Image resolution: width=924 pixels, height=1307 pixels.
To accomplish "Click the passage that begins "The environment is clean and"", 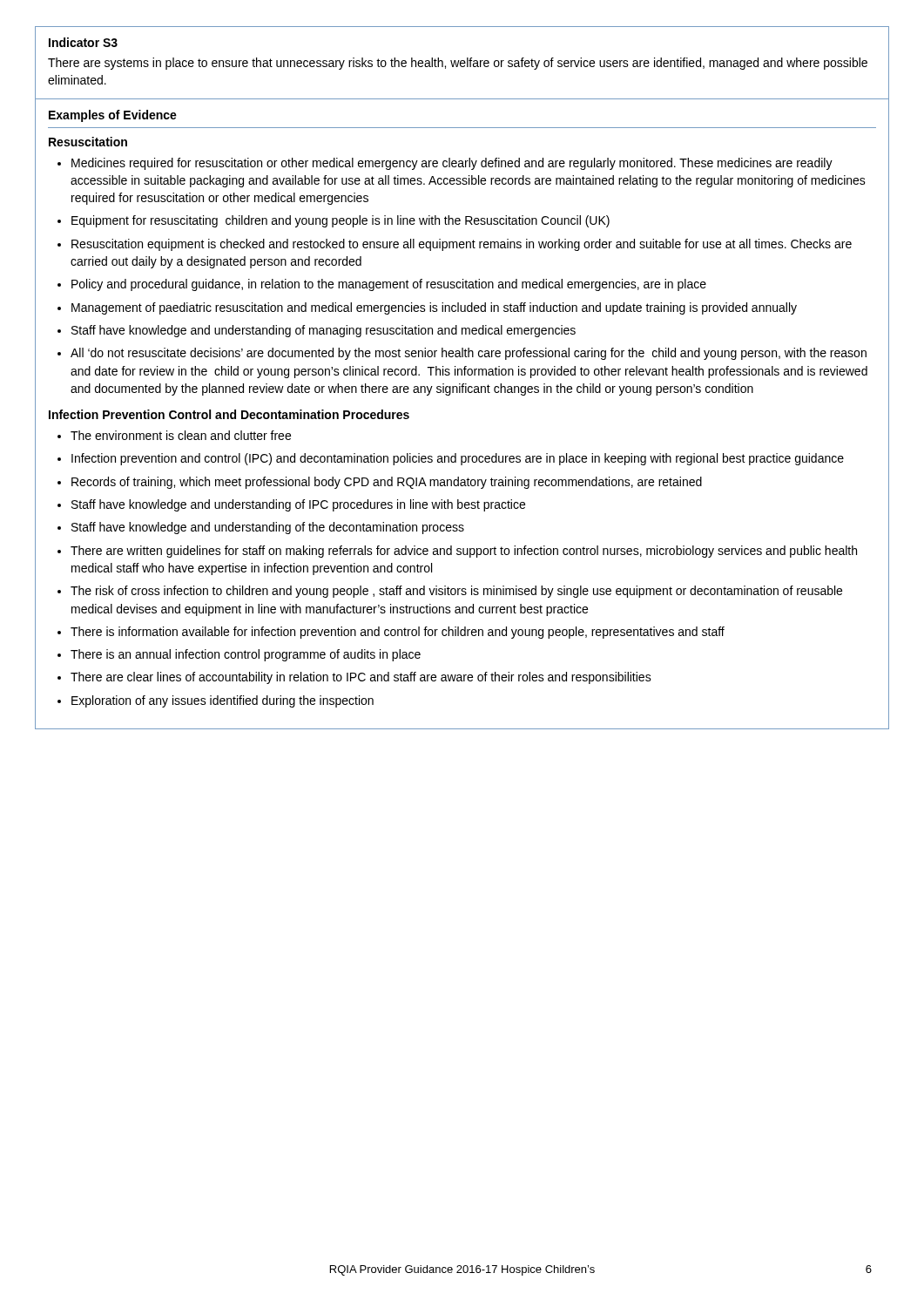I will click(174, 435).
